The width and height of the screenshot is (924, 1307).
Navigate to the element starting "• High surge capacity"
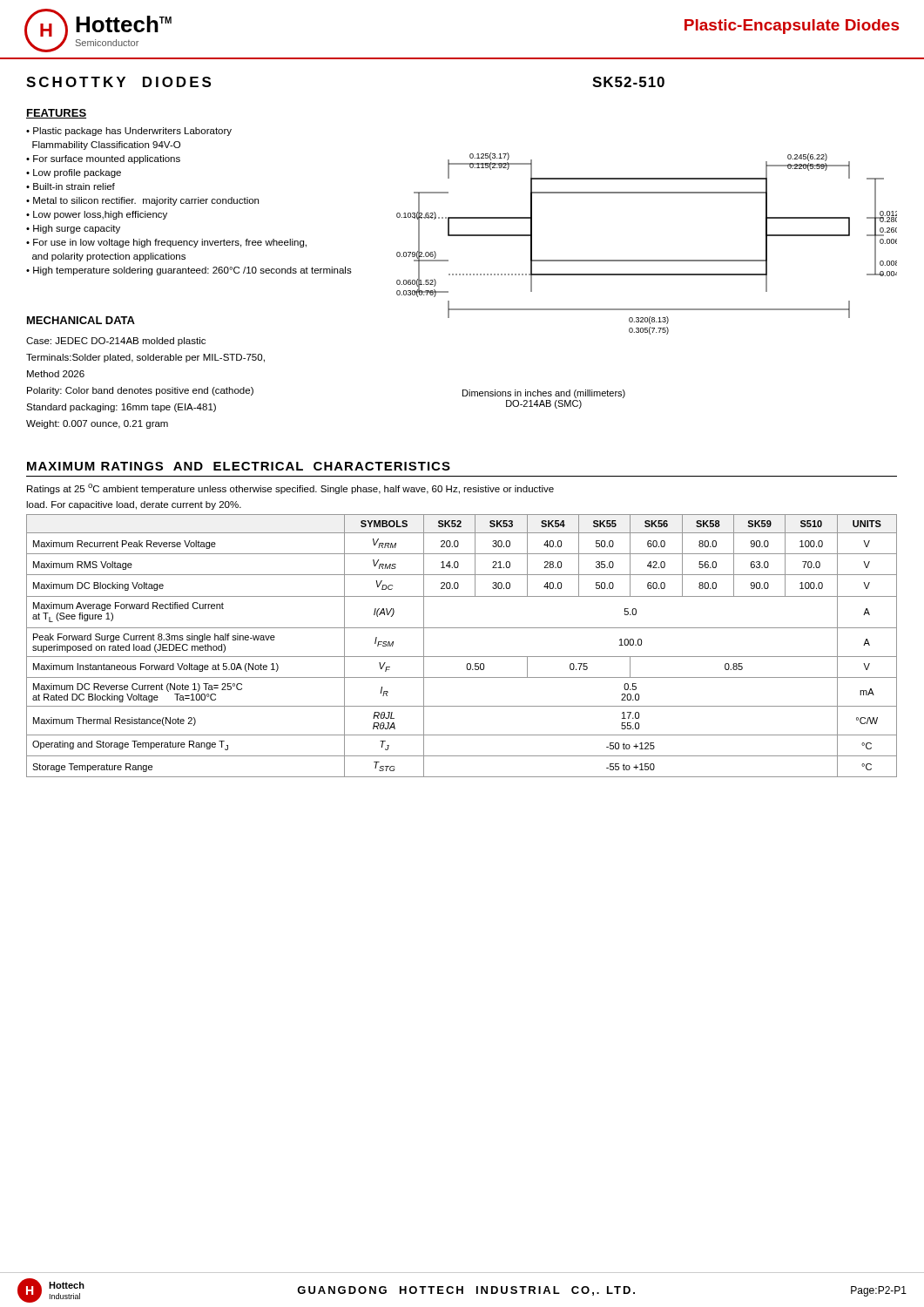(73, 228)
